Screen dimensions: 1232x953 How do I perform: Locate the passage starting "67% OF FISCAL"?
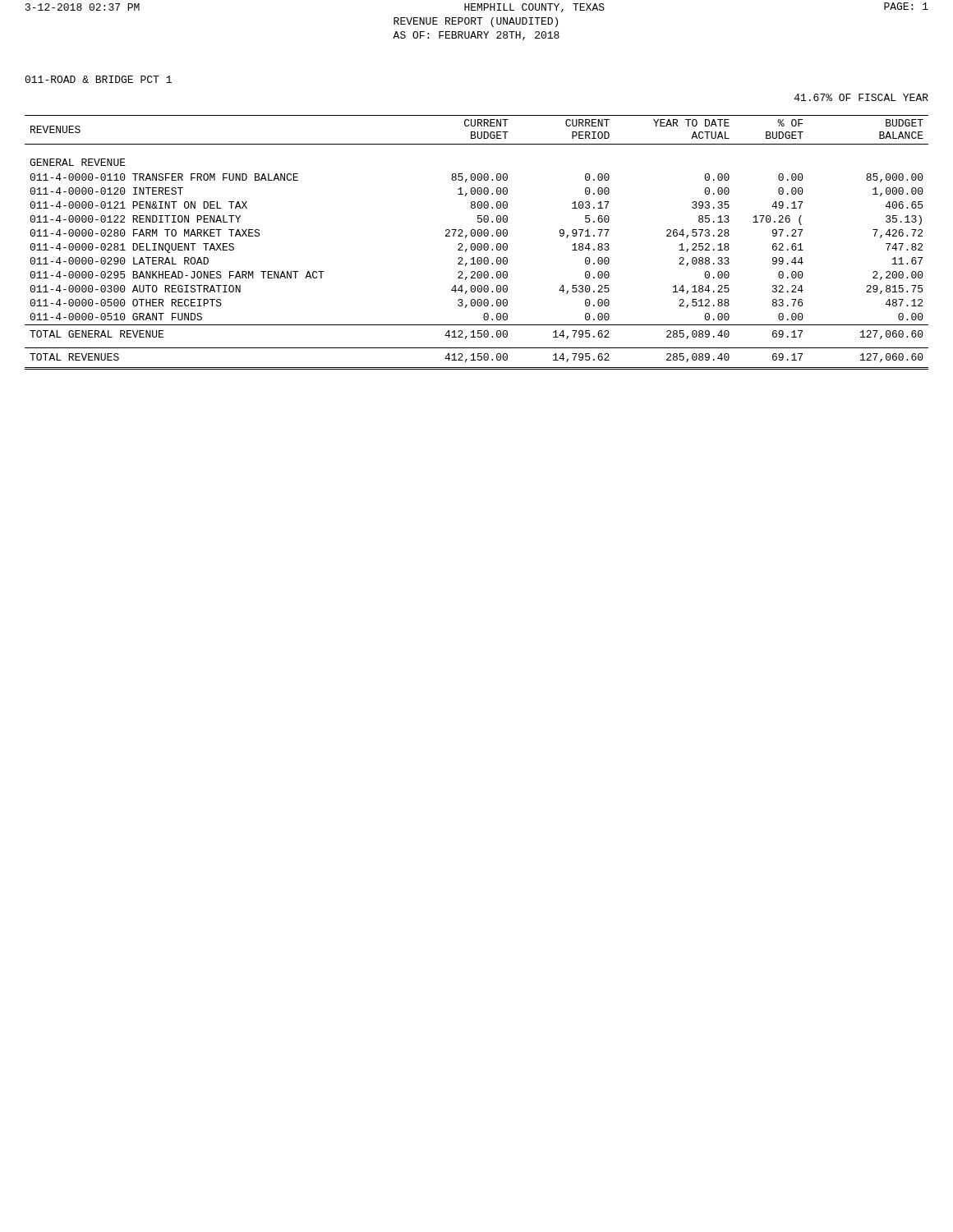pyautogui.click(x=861, y=98)
